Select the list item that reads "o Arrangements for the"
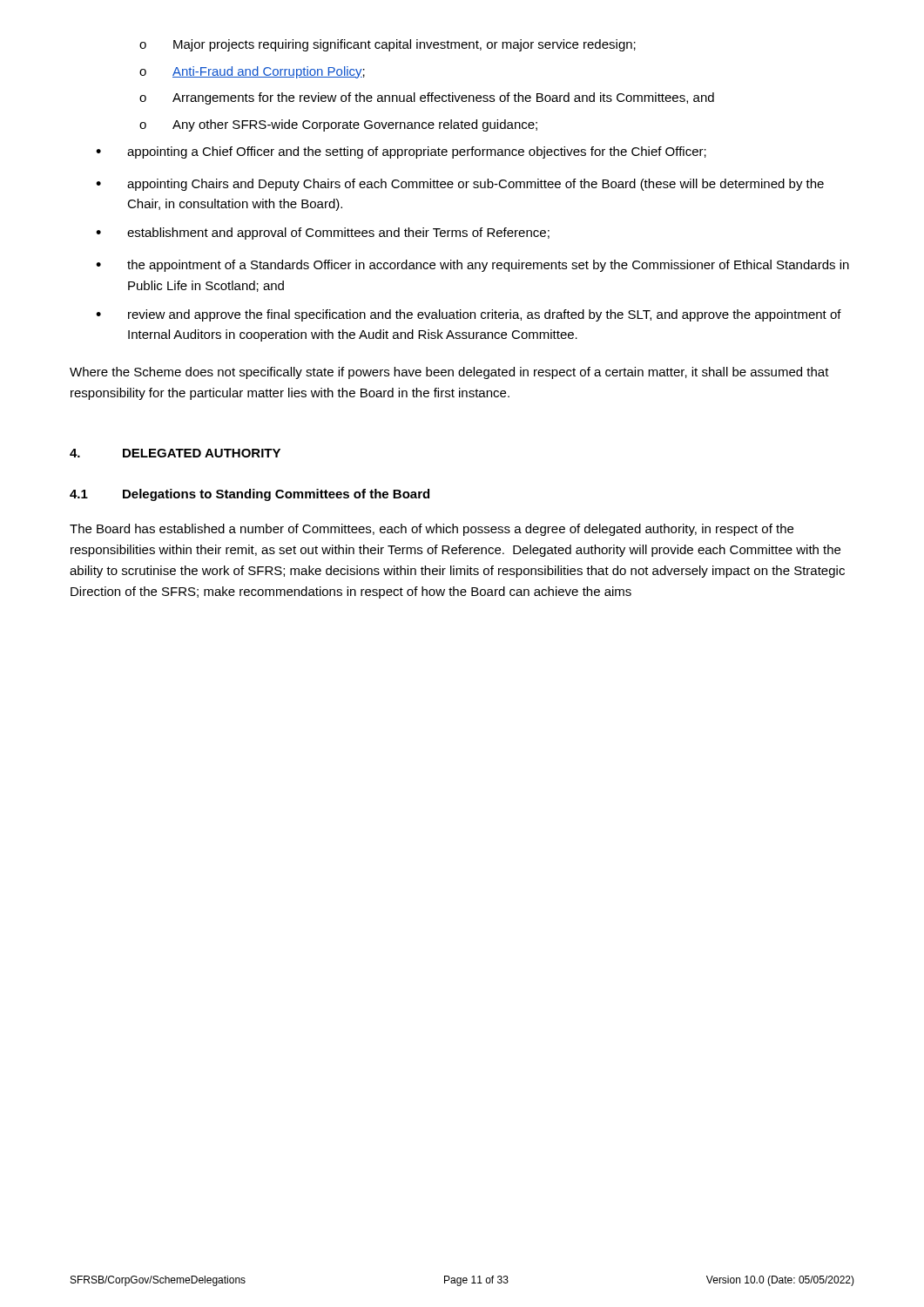This screenshot has width=924, height=1307. pos(427,98)
